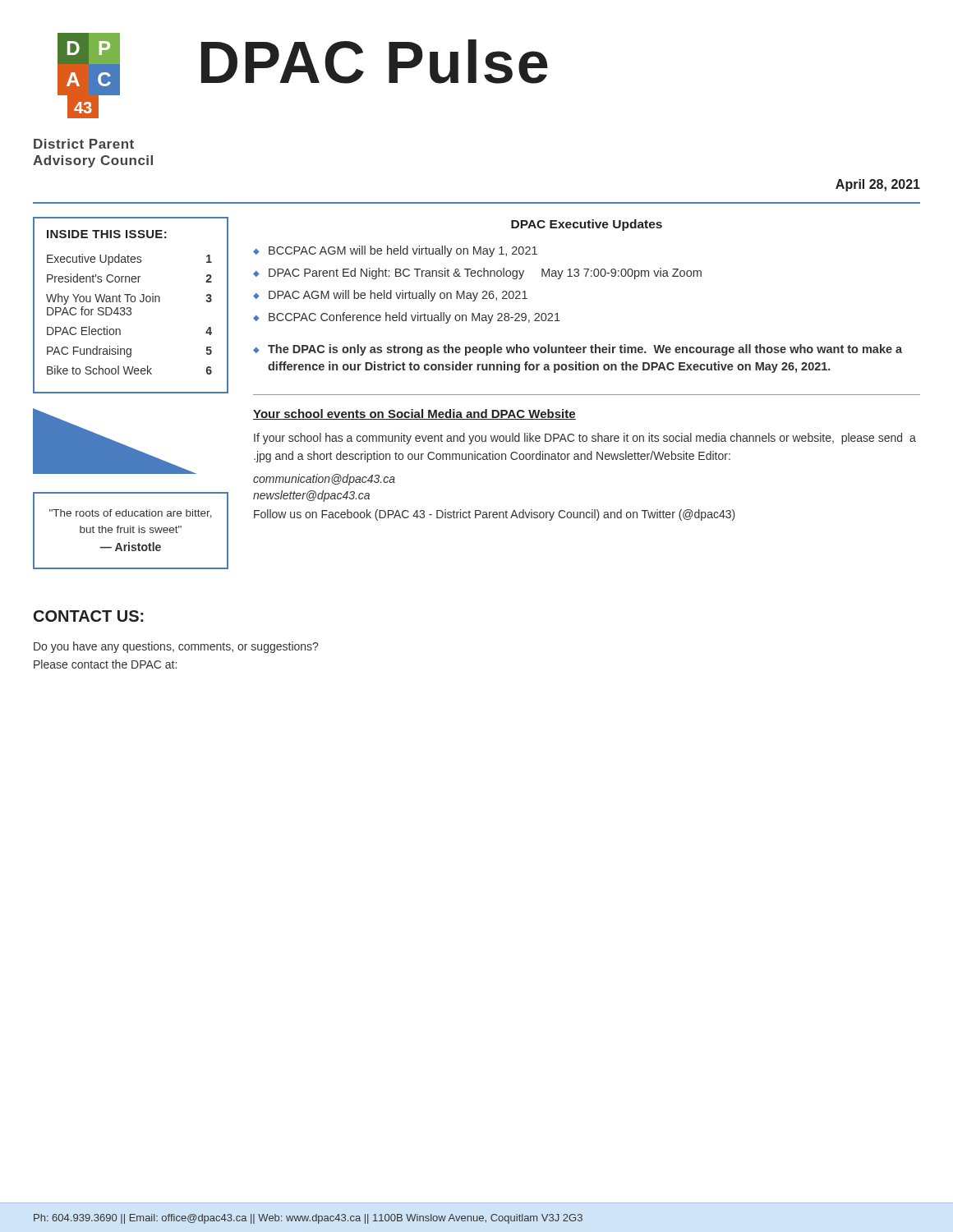
Task: Locate the block of text that opens with ""The roots of education are bitter, but"
Action: click(x=131, y=530)
